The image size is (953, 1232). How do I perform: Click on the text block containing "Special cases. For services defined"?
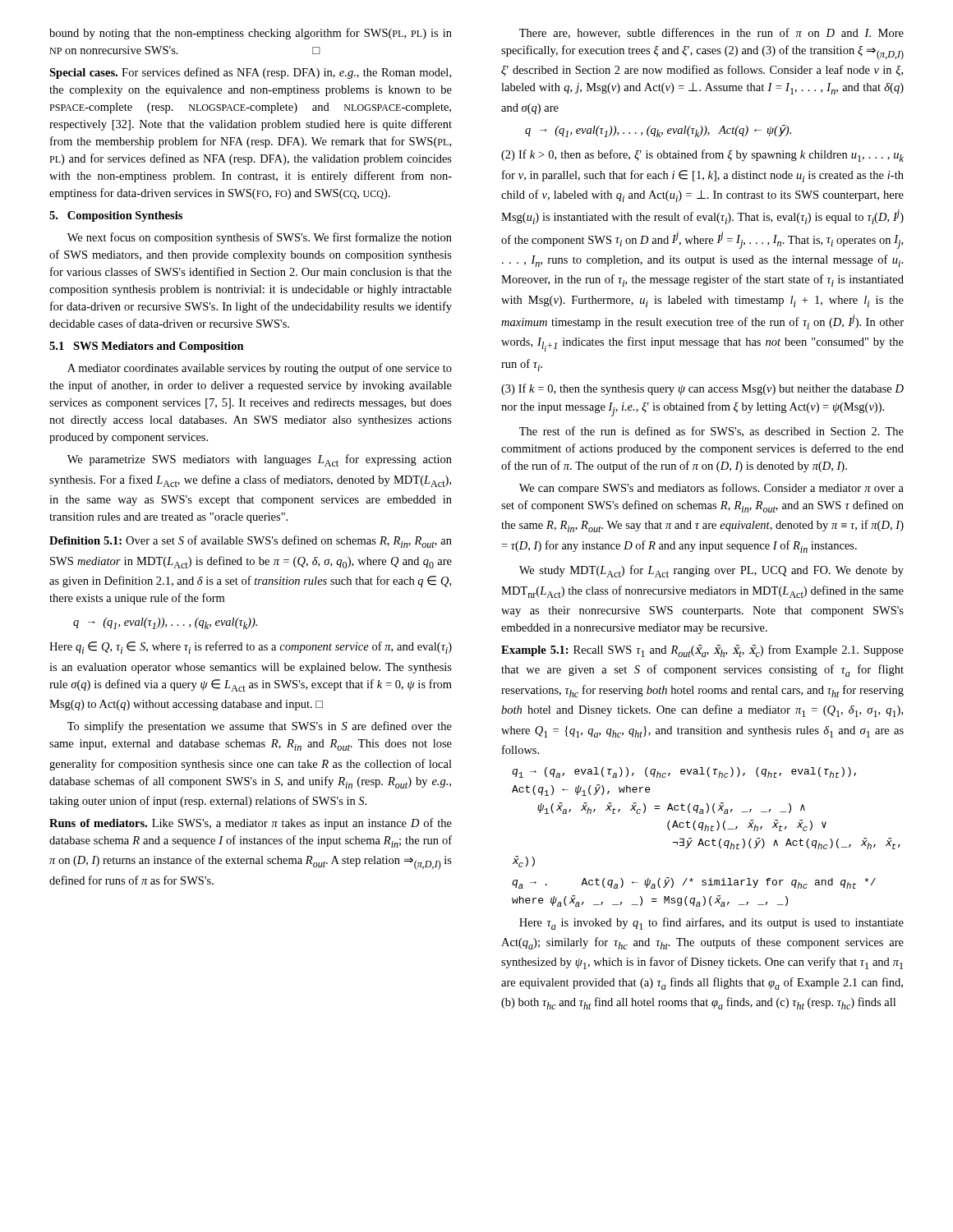point(251,133)
